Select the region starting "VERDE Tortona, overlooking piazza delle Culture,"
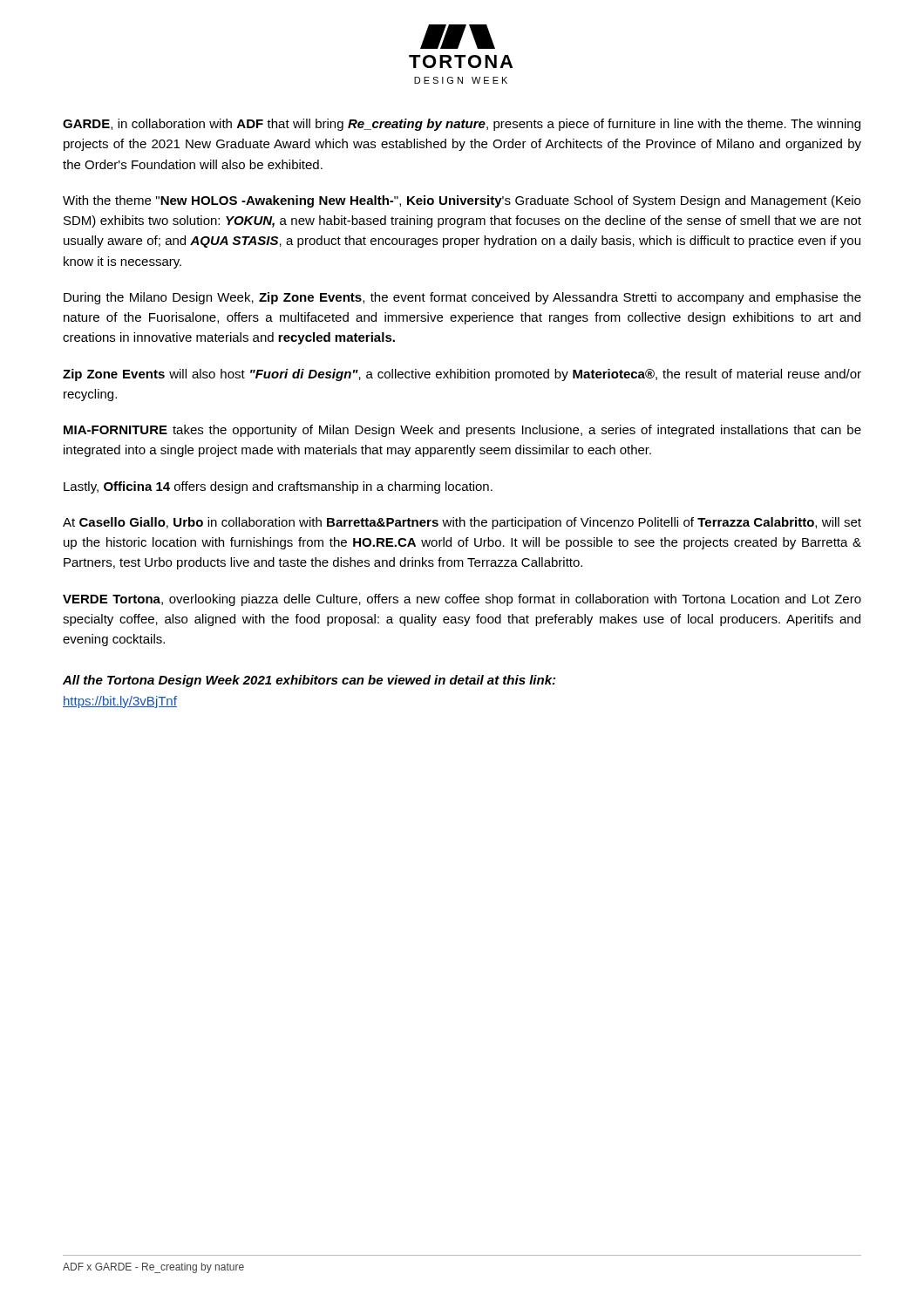 tap(462, 619)
